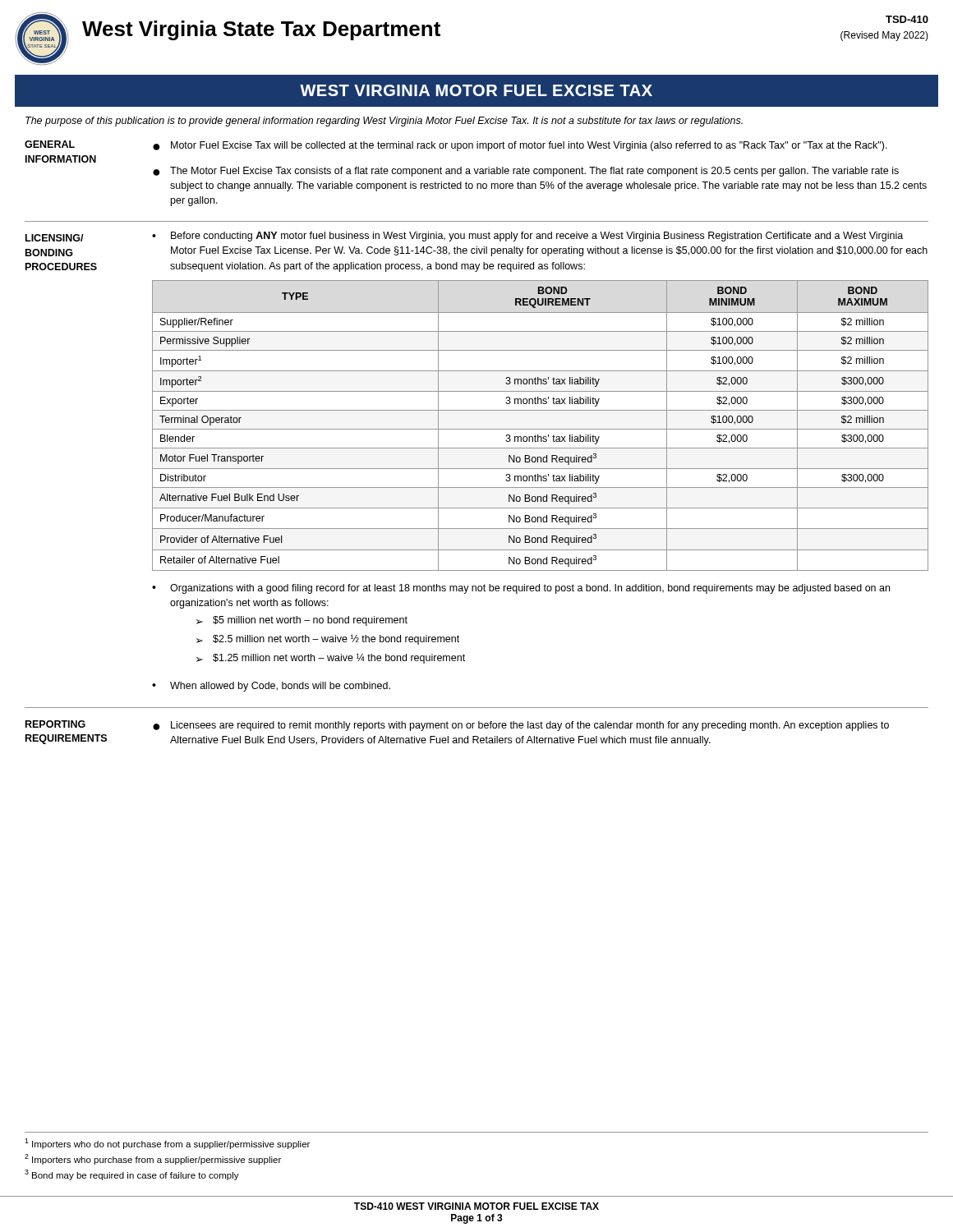Point to the text starting "WEST VIRGINIA MOTOR"

pos(476,90)
